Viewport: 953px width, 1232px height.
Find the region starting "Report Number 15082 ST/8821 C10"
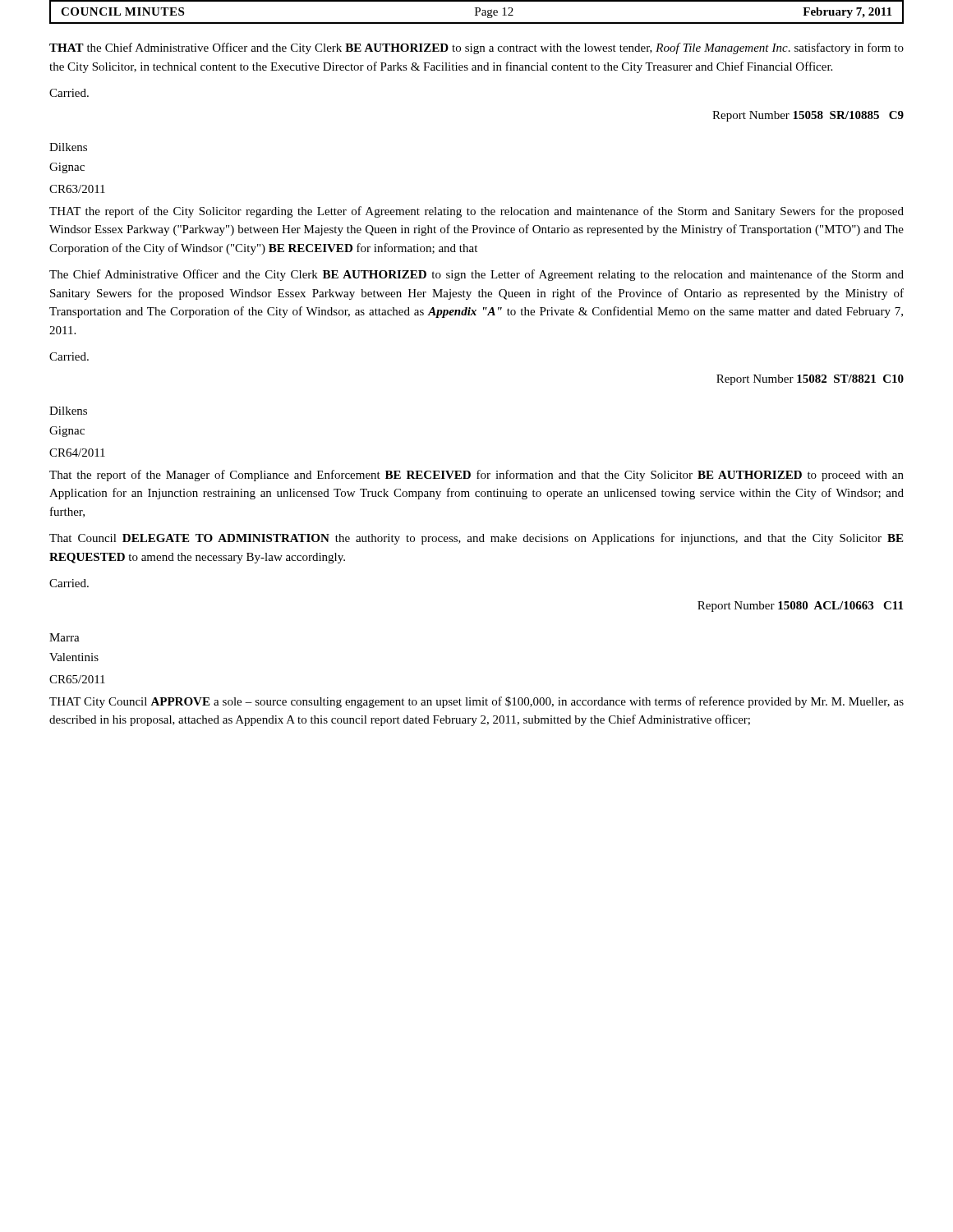click(810, 378)
